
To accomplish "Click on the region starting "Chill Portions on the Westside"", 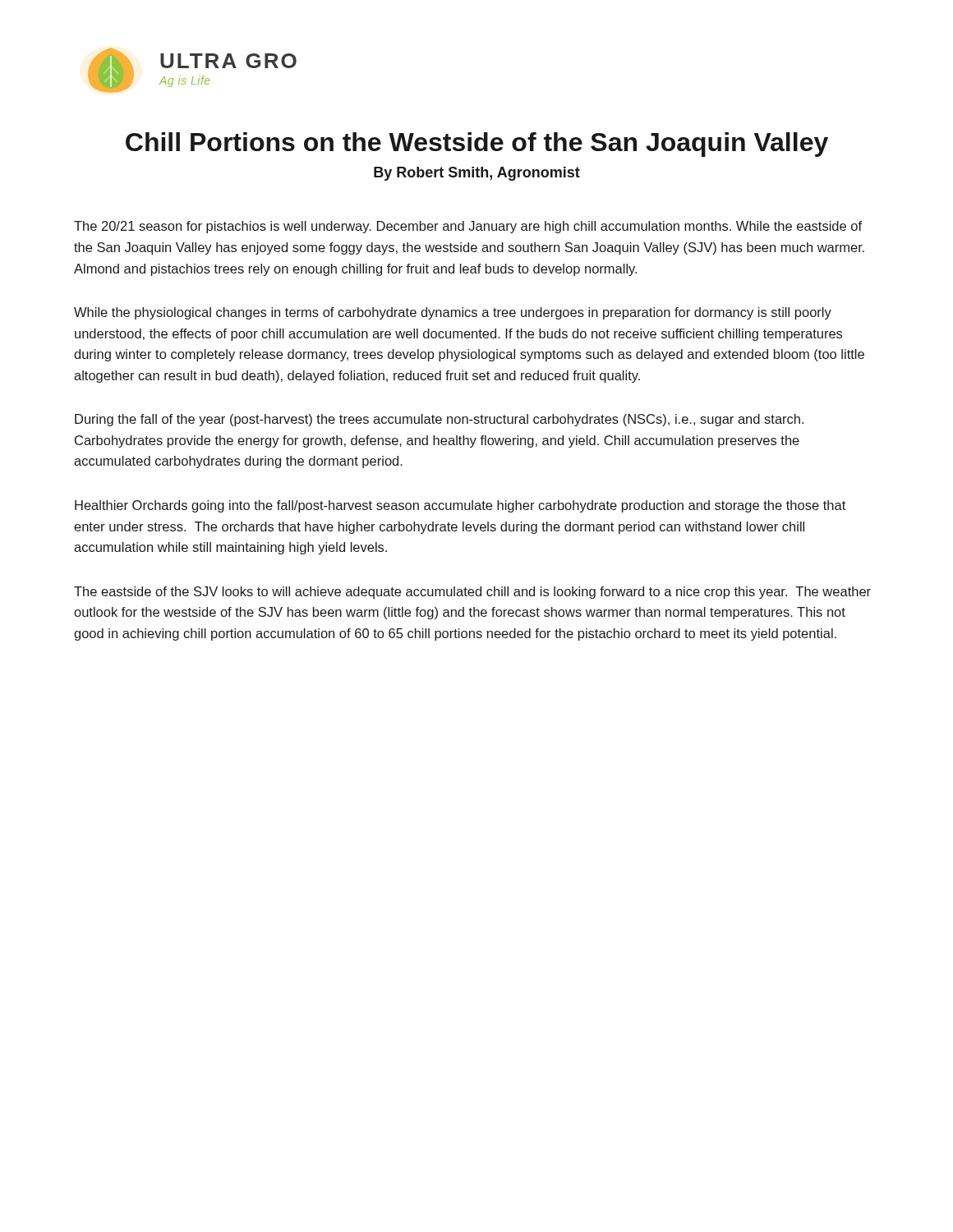I will coord(476,142).
